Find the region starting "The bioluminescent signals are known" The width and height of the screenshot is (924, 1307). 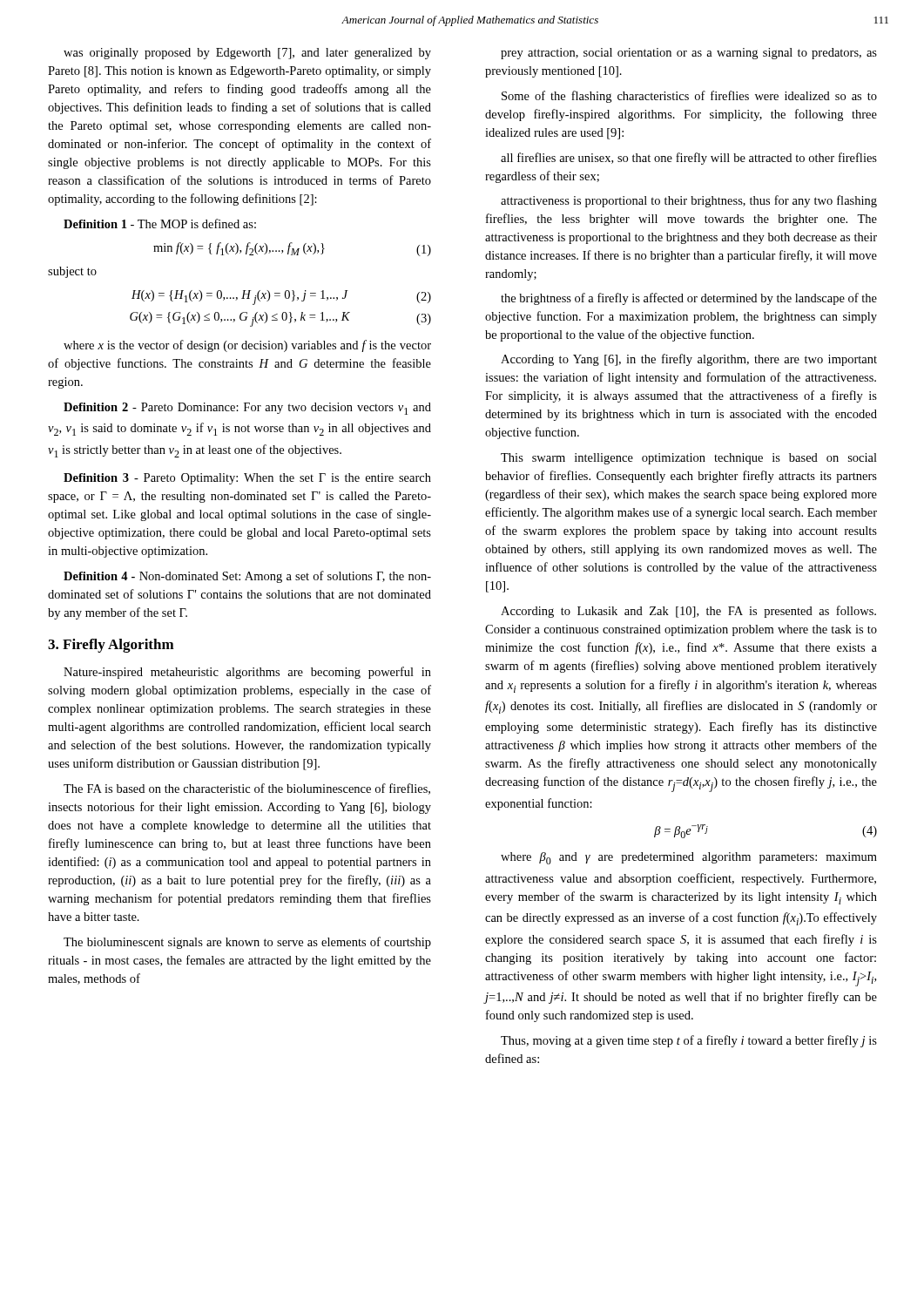[x=239, y=961]
